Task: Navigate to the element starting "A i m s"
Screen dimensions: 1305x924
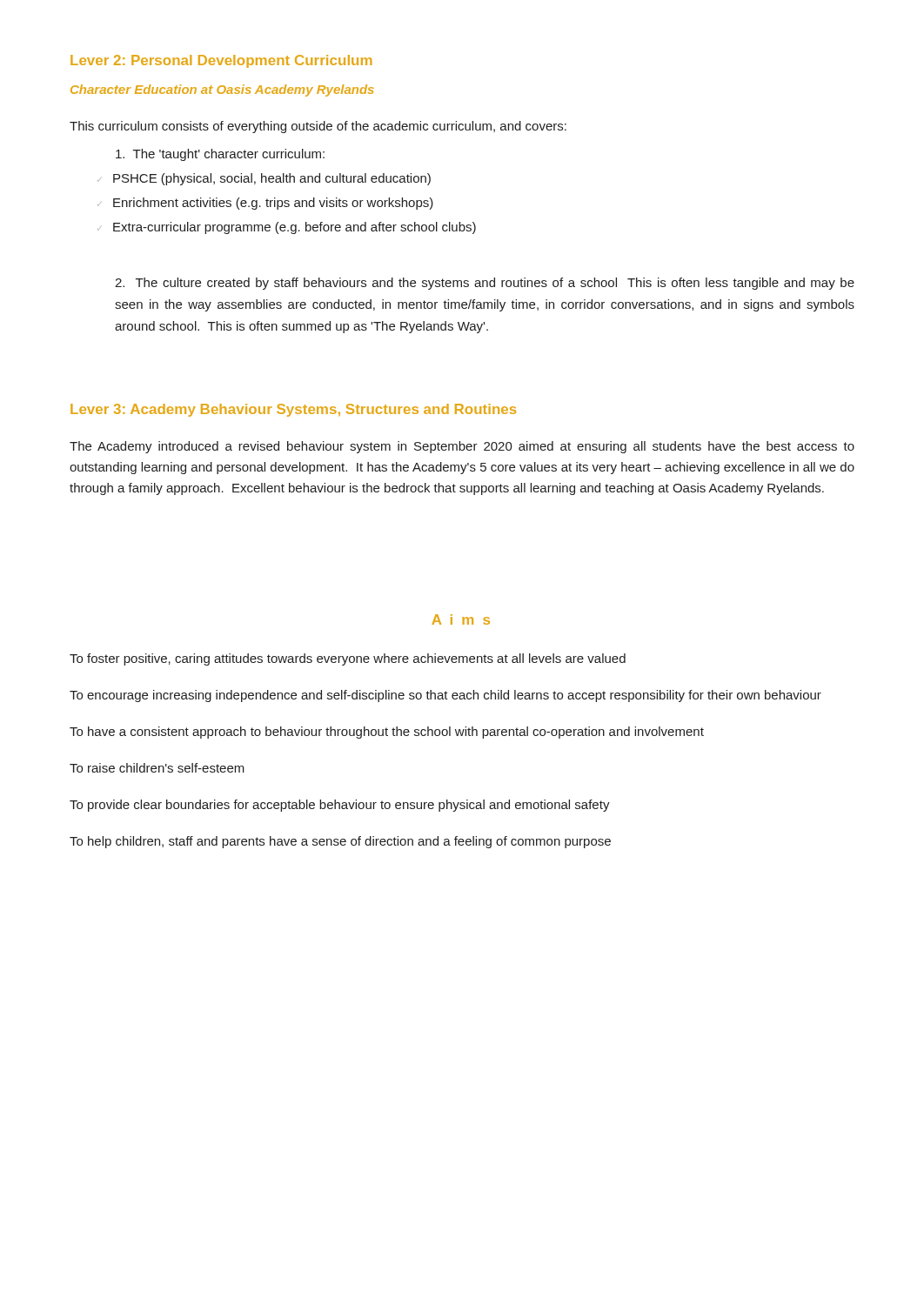Action: click(x=462, y=620)
